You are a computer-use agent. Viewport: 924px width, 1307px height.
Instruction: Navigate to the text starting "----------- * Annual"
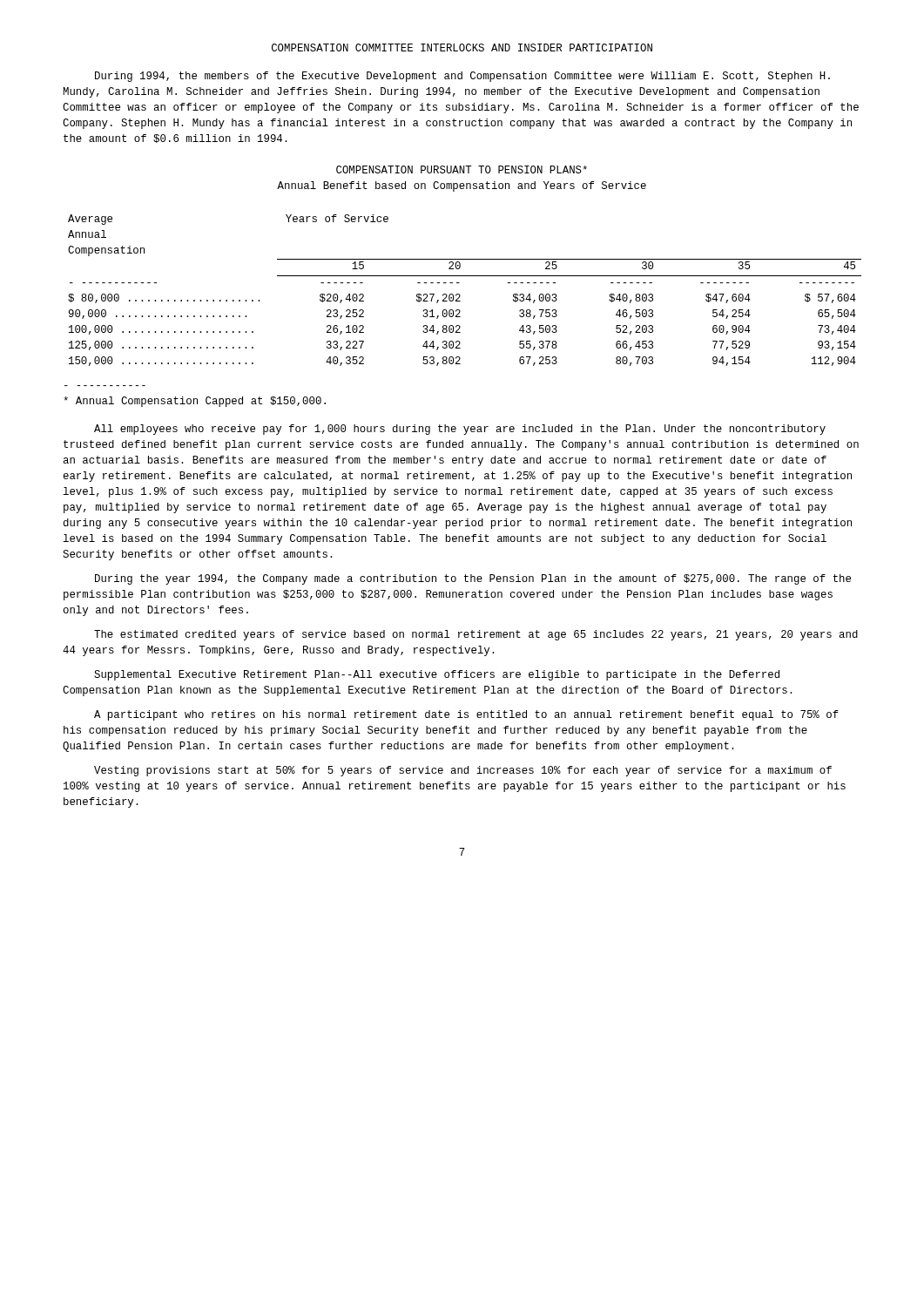click(195, 394)
